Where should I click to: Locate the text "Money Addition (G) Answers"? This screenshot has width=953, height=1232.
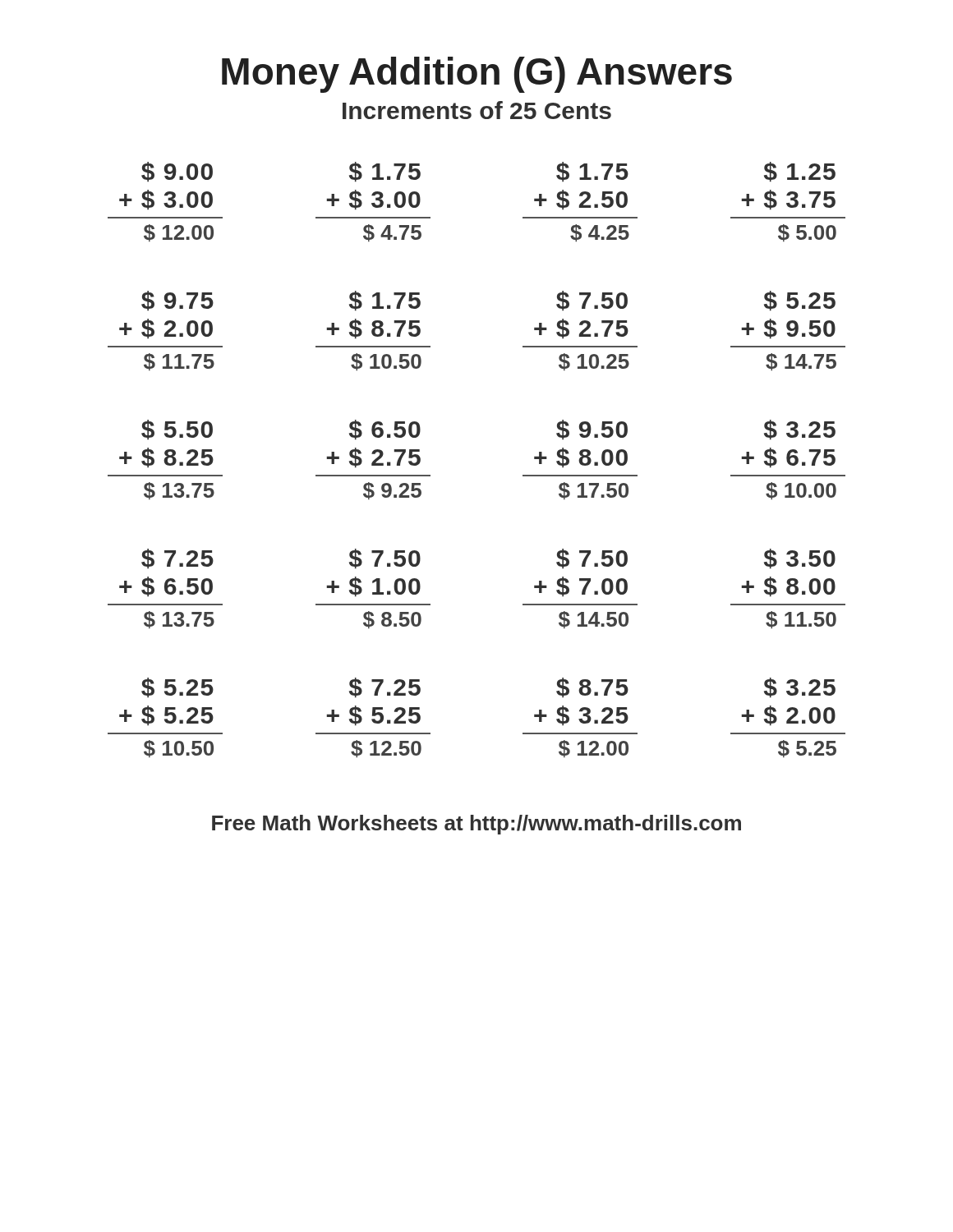coord(476,71)
